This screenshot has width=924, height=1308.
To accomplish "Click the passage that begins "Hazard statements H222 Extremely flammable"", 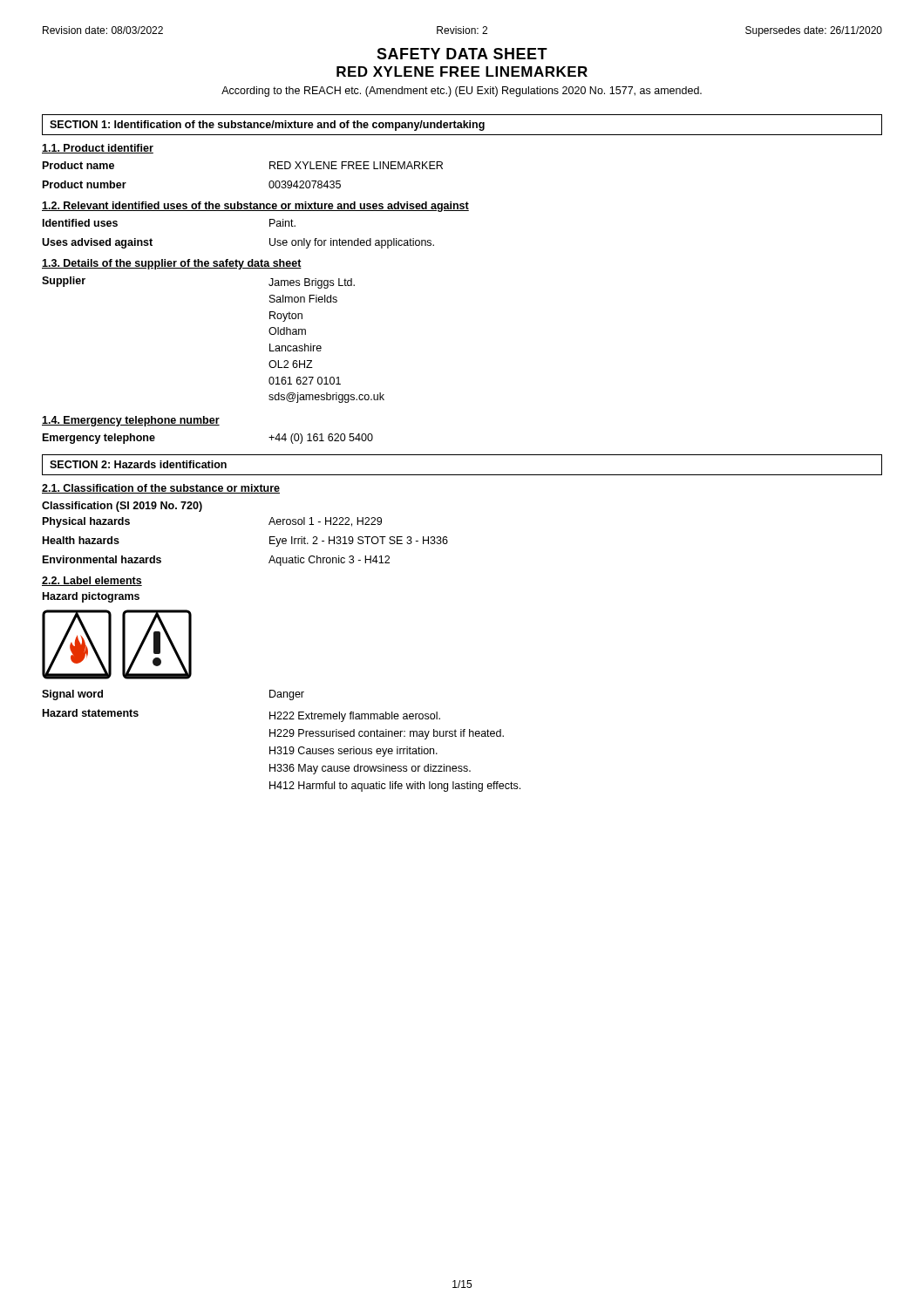I will (x=282, y=750).
